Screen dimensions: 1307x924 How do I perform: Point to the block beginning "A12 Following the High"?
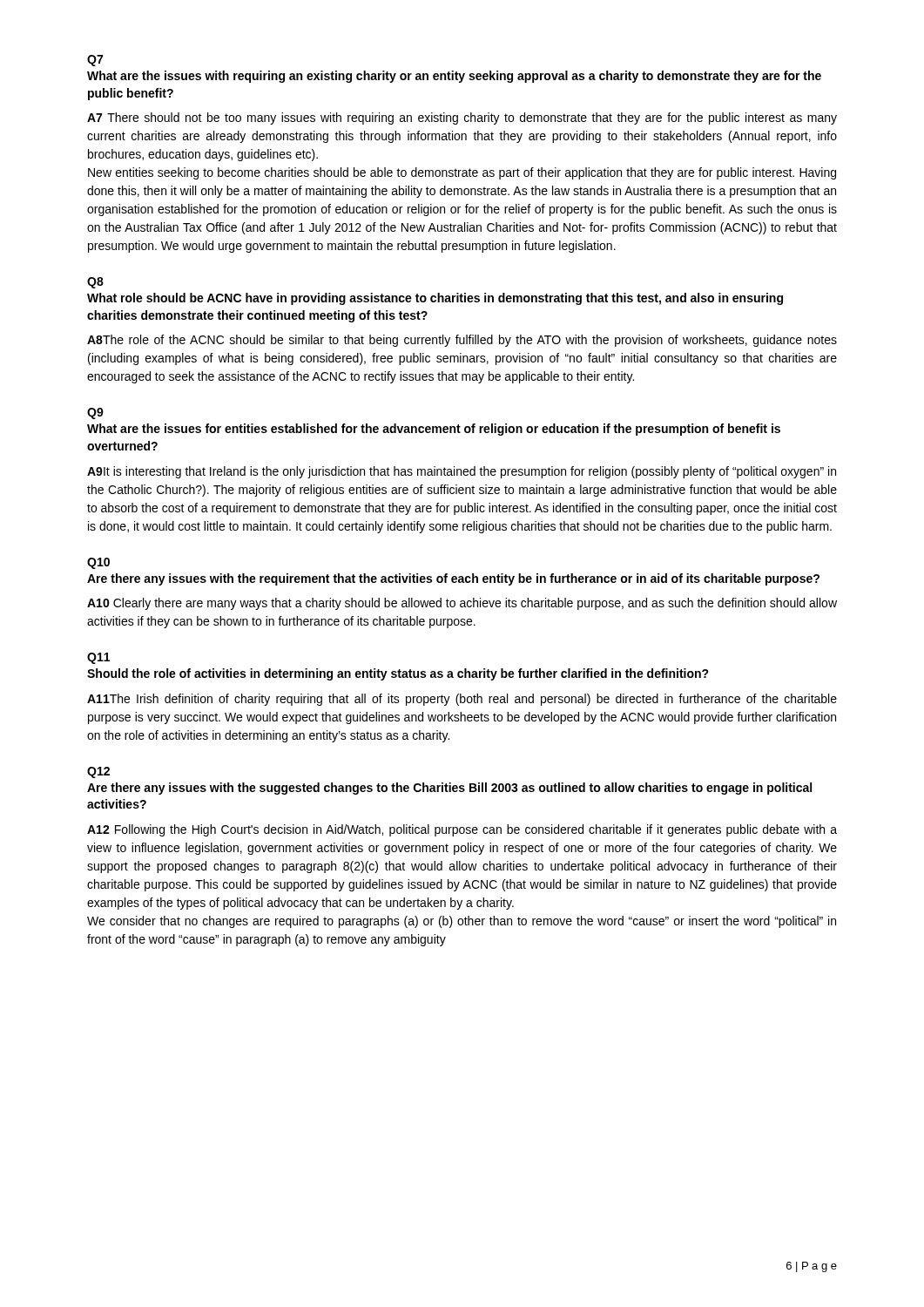click(x=462, y=884)
